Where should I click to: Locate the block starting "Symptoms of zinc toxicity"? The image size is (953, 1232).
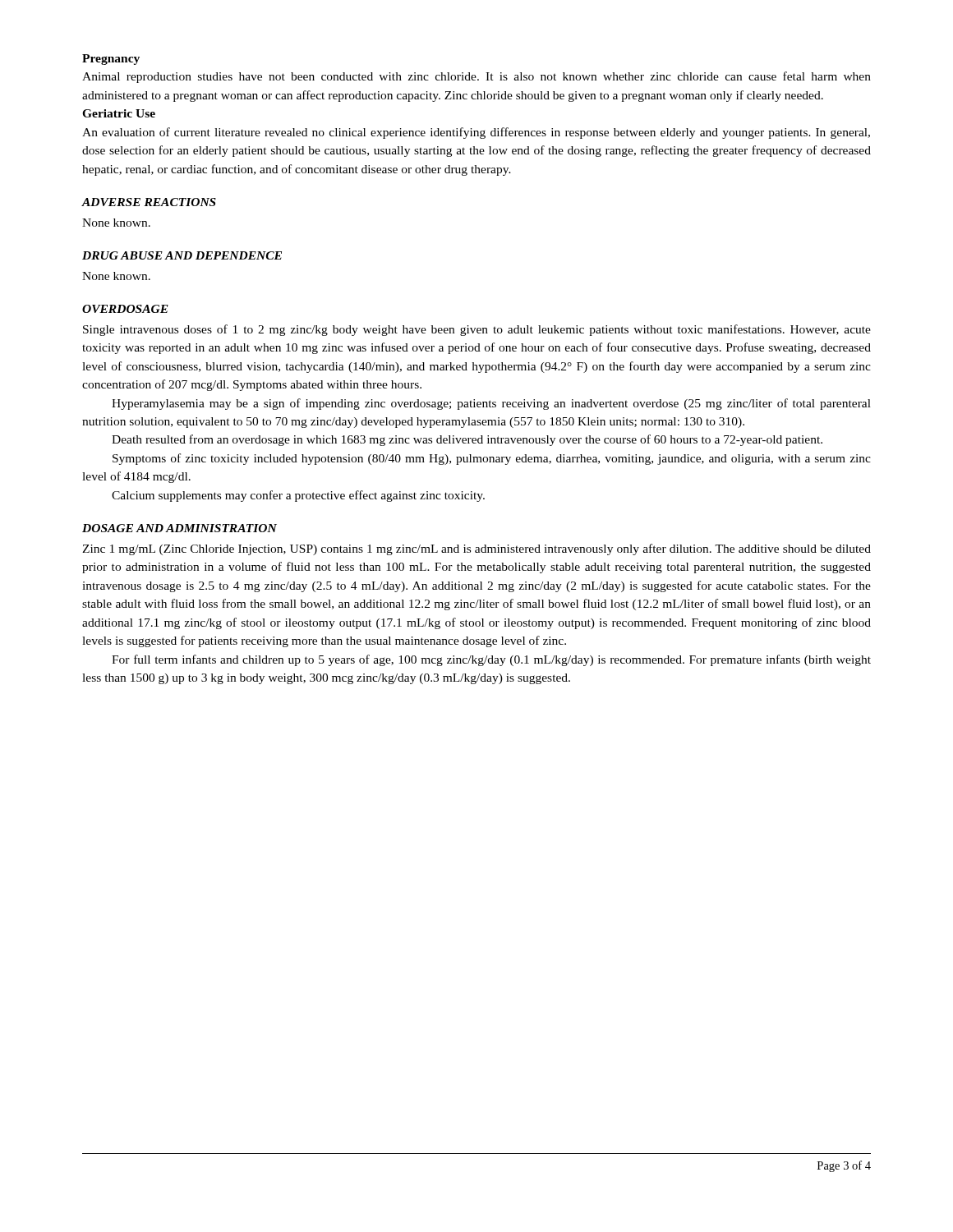[x=476, y=468]
